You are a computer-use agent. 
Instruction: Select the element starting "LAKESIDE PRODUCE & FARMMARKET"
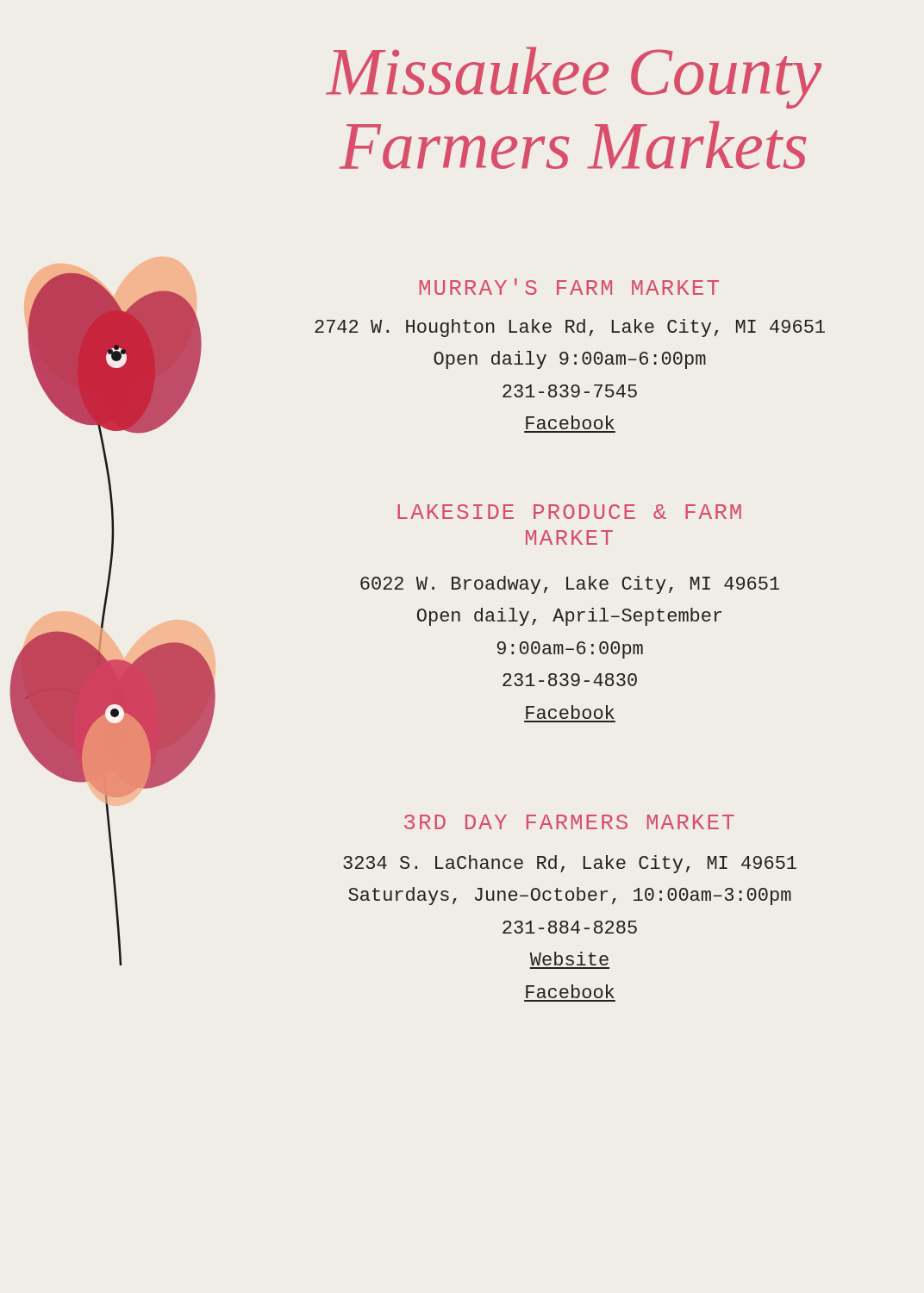tap(570, 526)
